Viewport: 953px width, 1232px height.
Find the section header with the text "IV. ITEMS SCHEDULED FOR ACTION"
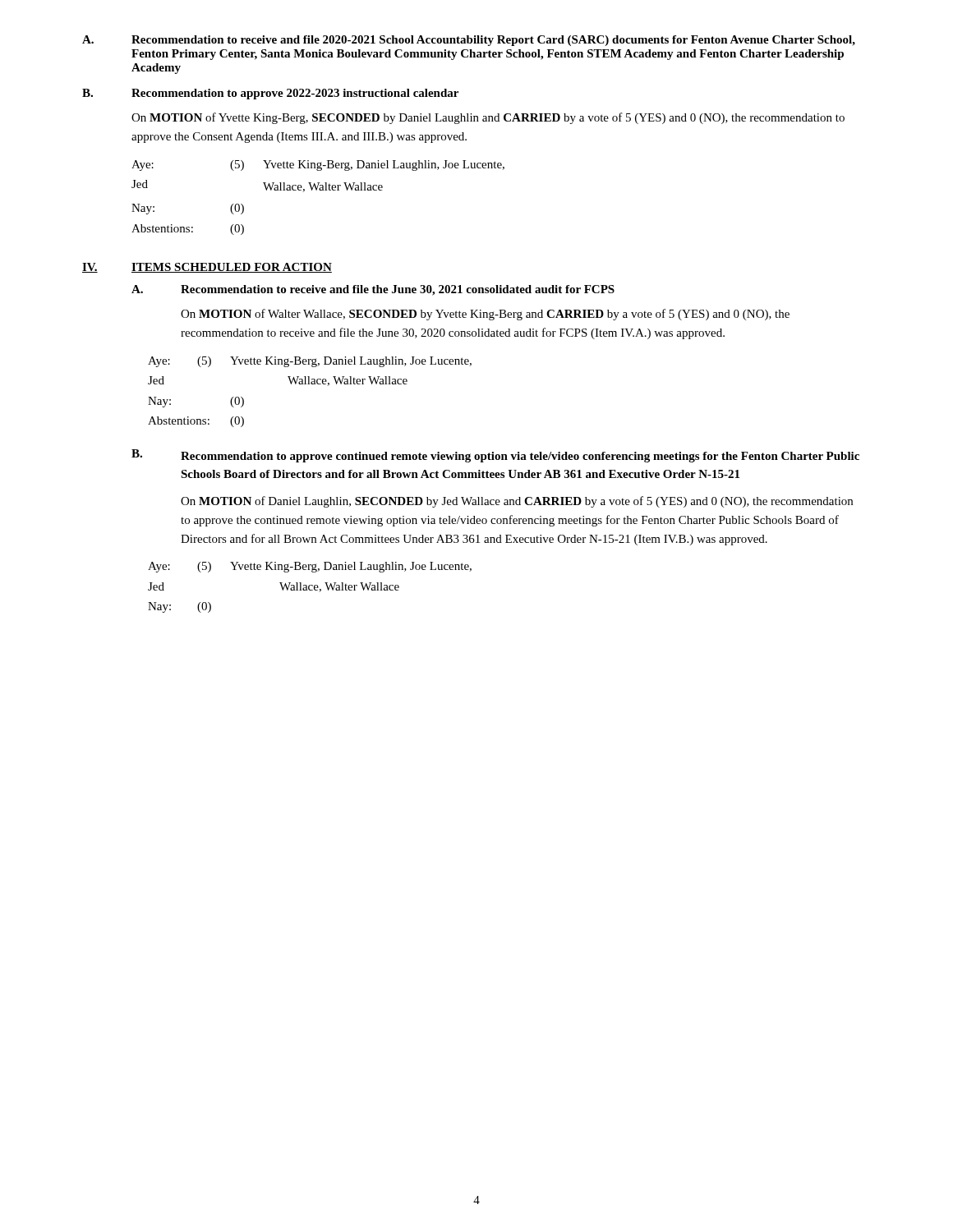[207, 267]
